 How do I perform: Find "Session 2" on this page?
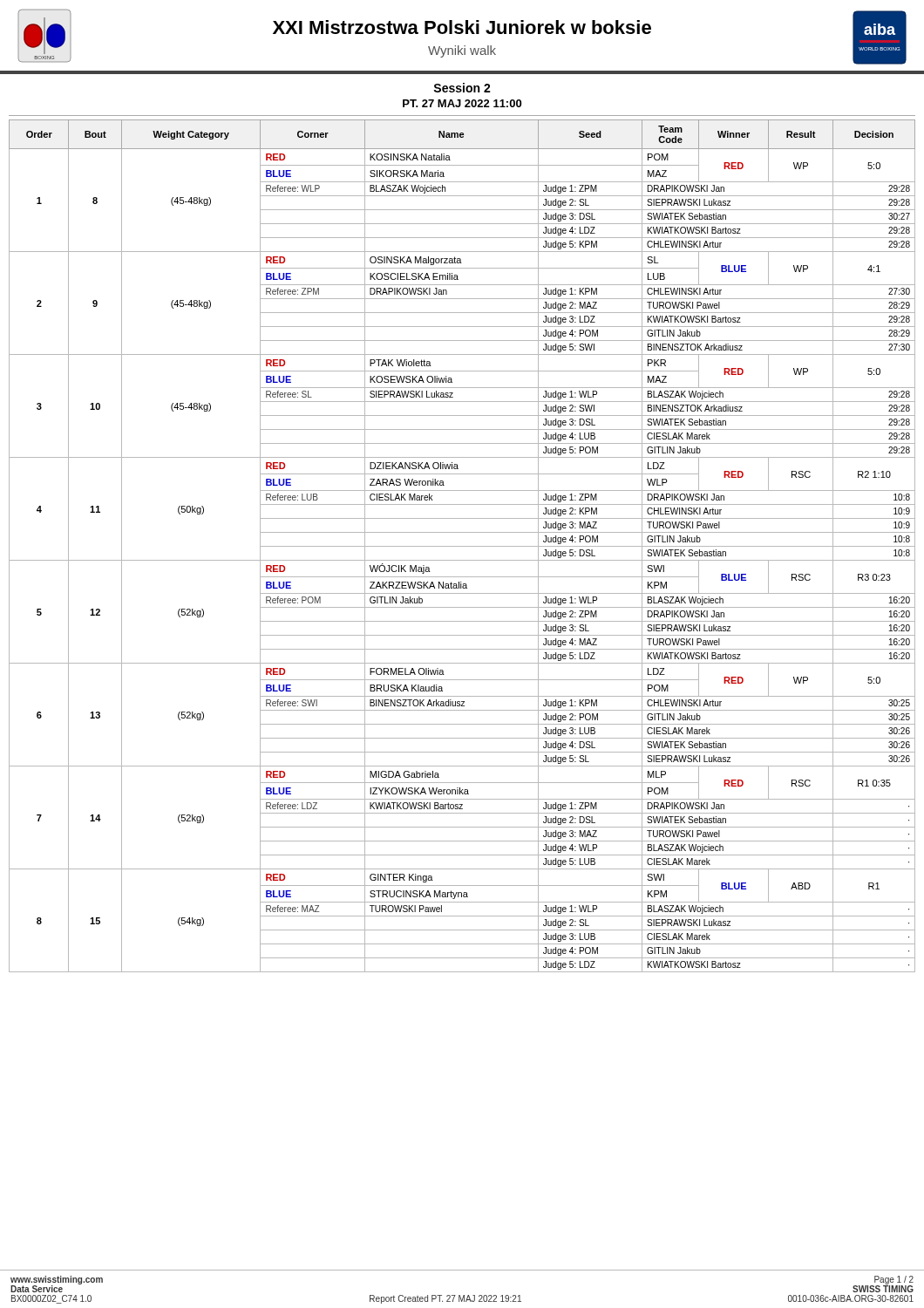(x=462, y=88)
